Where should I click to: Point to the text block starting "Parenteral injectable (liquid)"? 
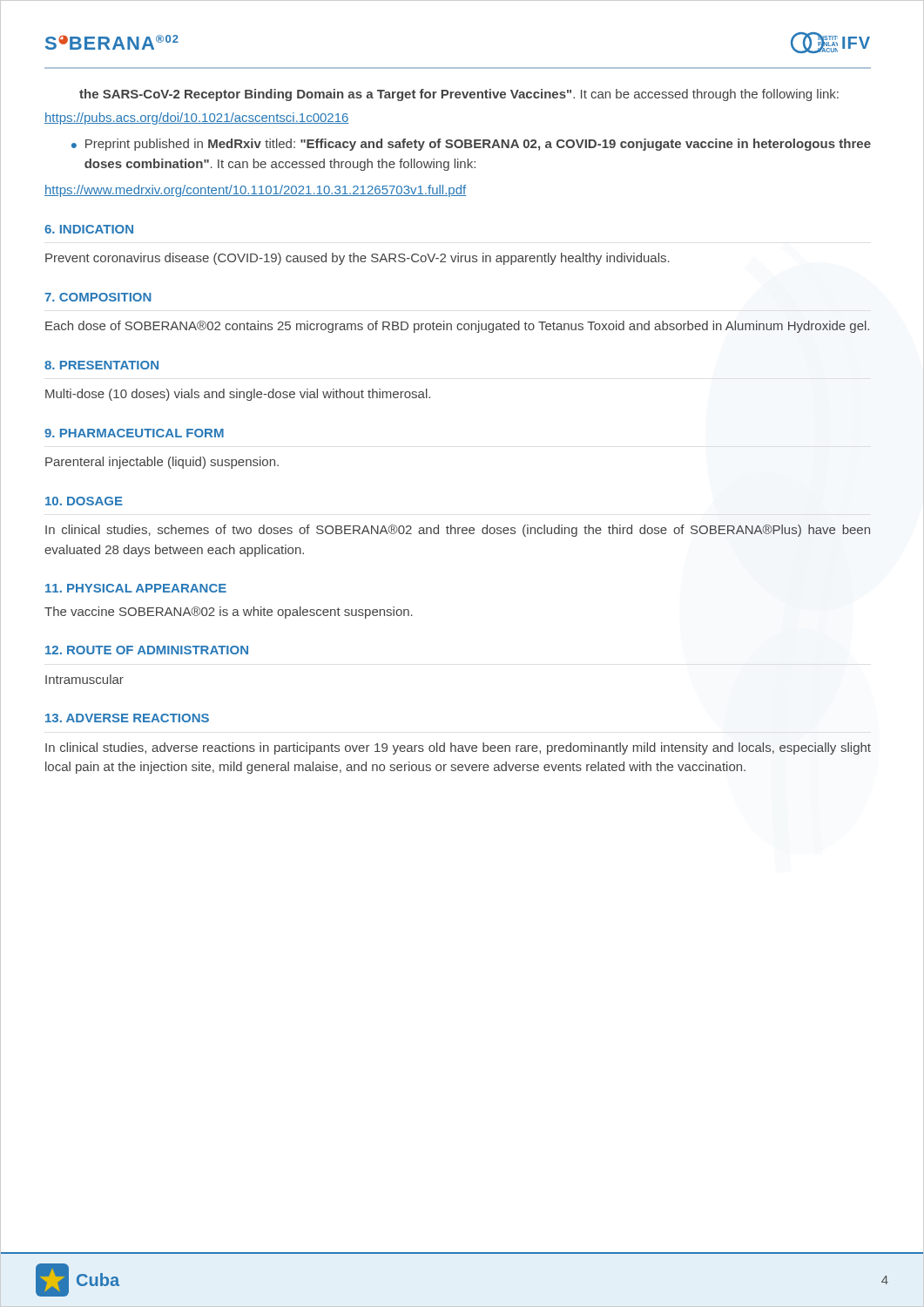click(x=162, y=461)
